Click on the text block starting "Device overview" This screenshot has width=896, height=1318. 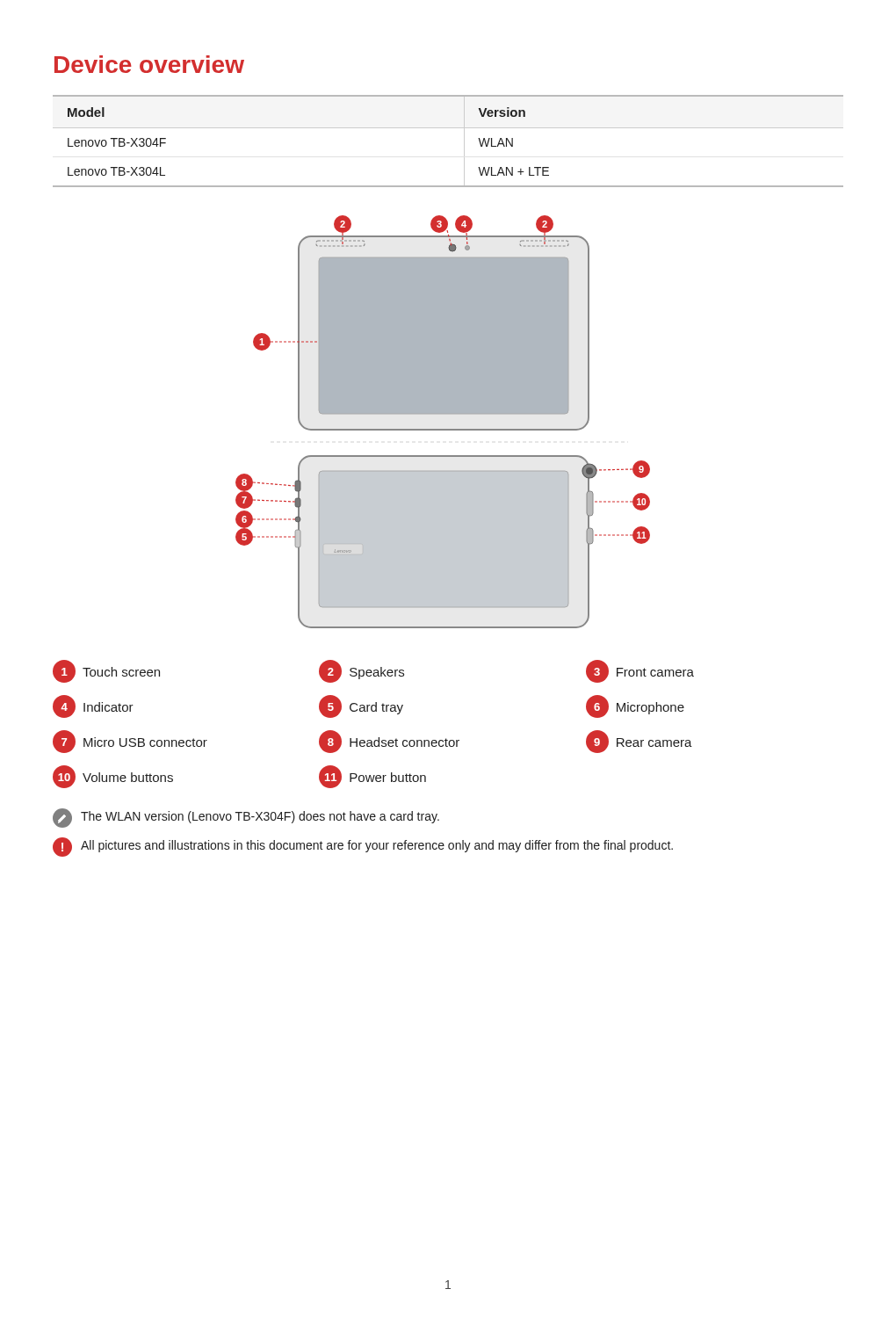coord(148,65)
